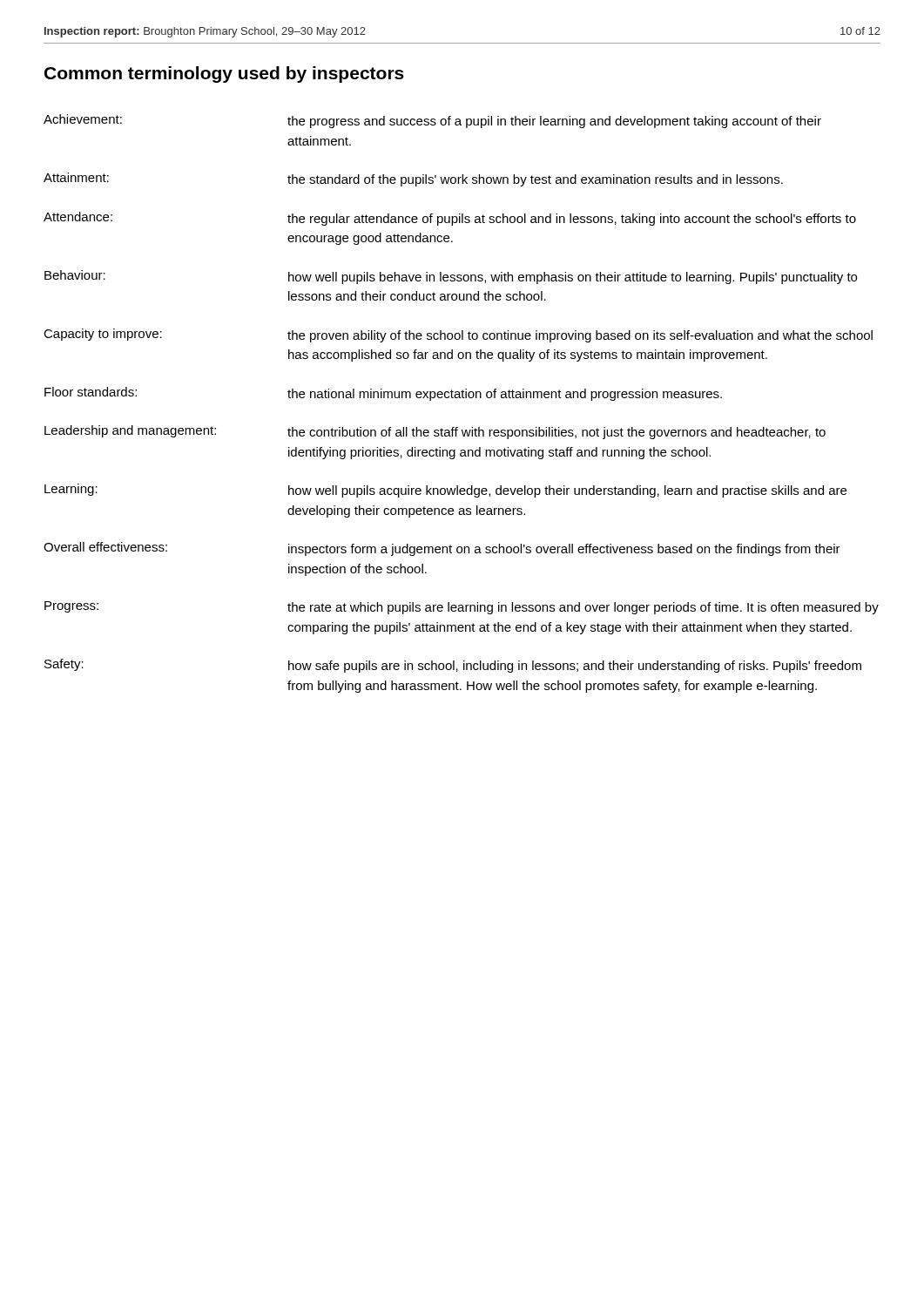Click on the block starting "Common terminology used"

click(x=224, y=73)
